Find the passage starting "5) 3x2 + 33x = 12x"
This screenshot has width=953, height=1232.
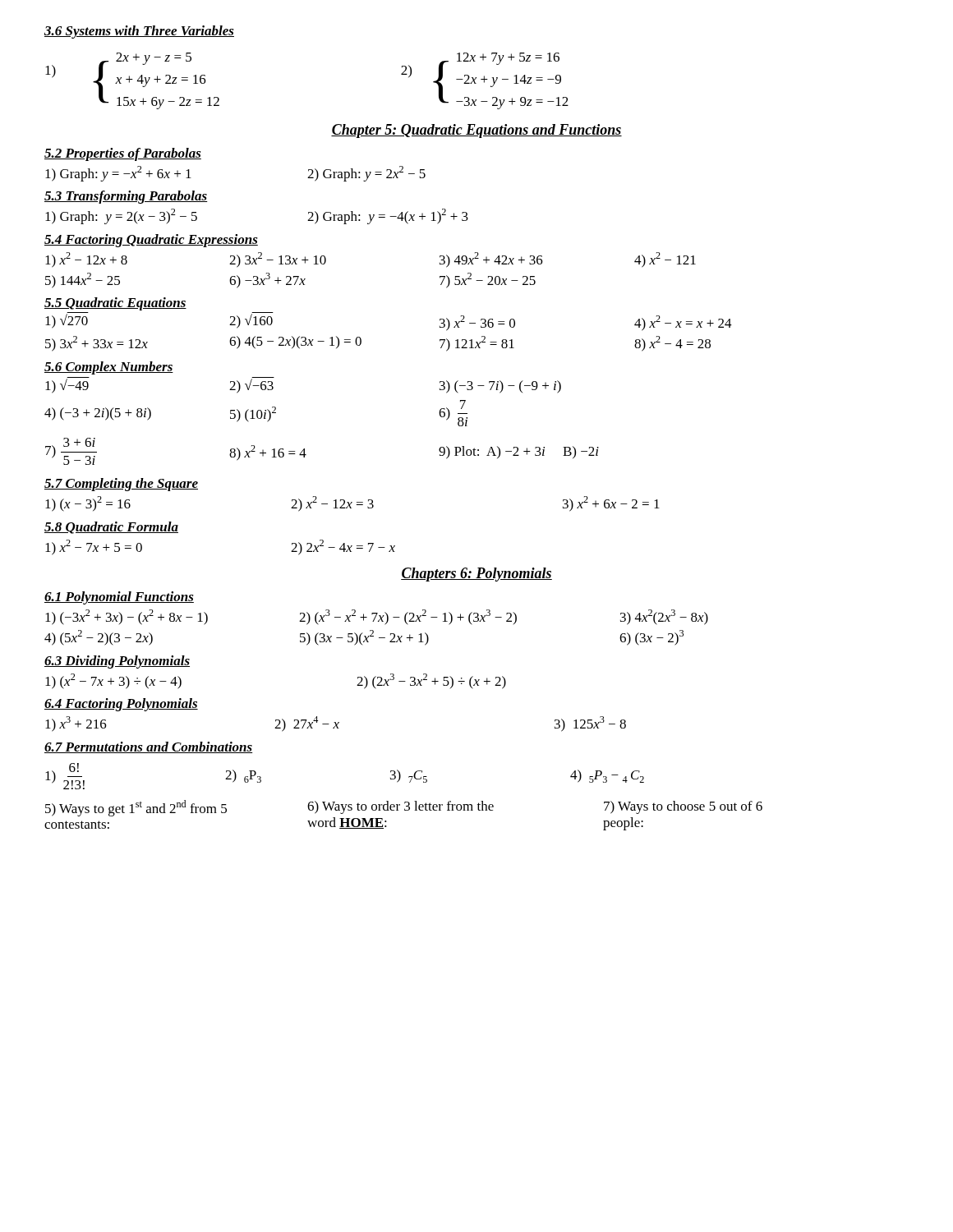tap(96, 342)
